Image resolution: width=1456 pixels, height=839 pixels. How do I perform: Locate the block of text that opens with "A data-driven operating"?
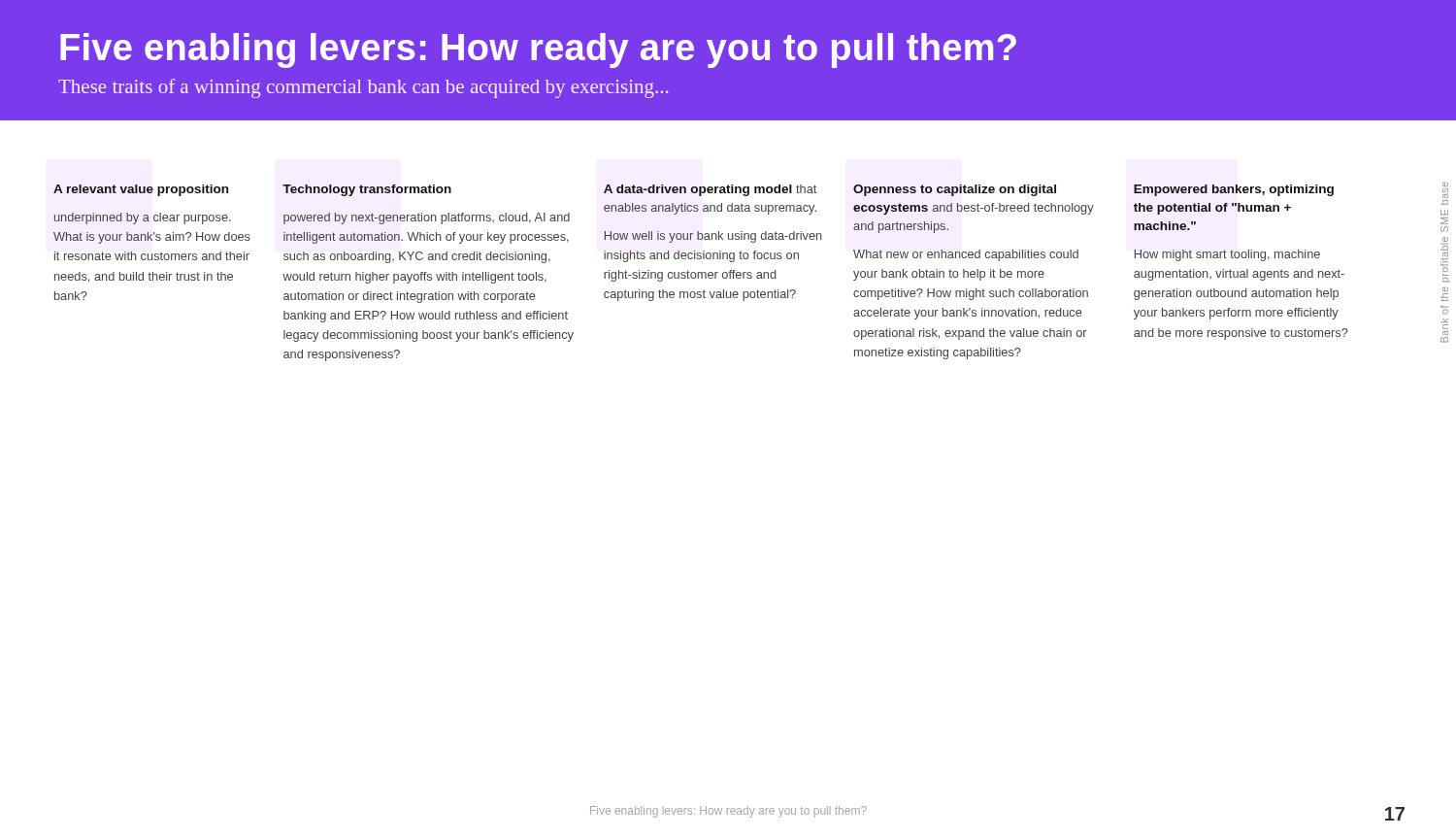[x=715, y=243]
